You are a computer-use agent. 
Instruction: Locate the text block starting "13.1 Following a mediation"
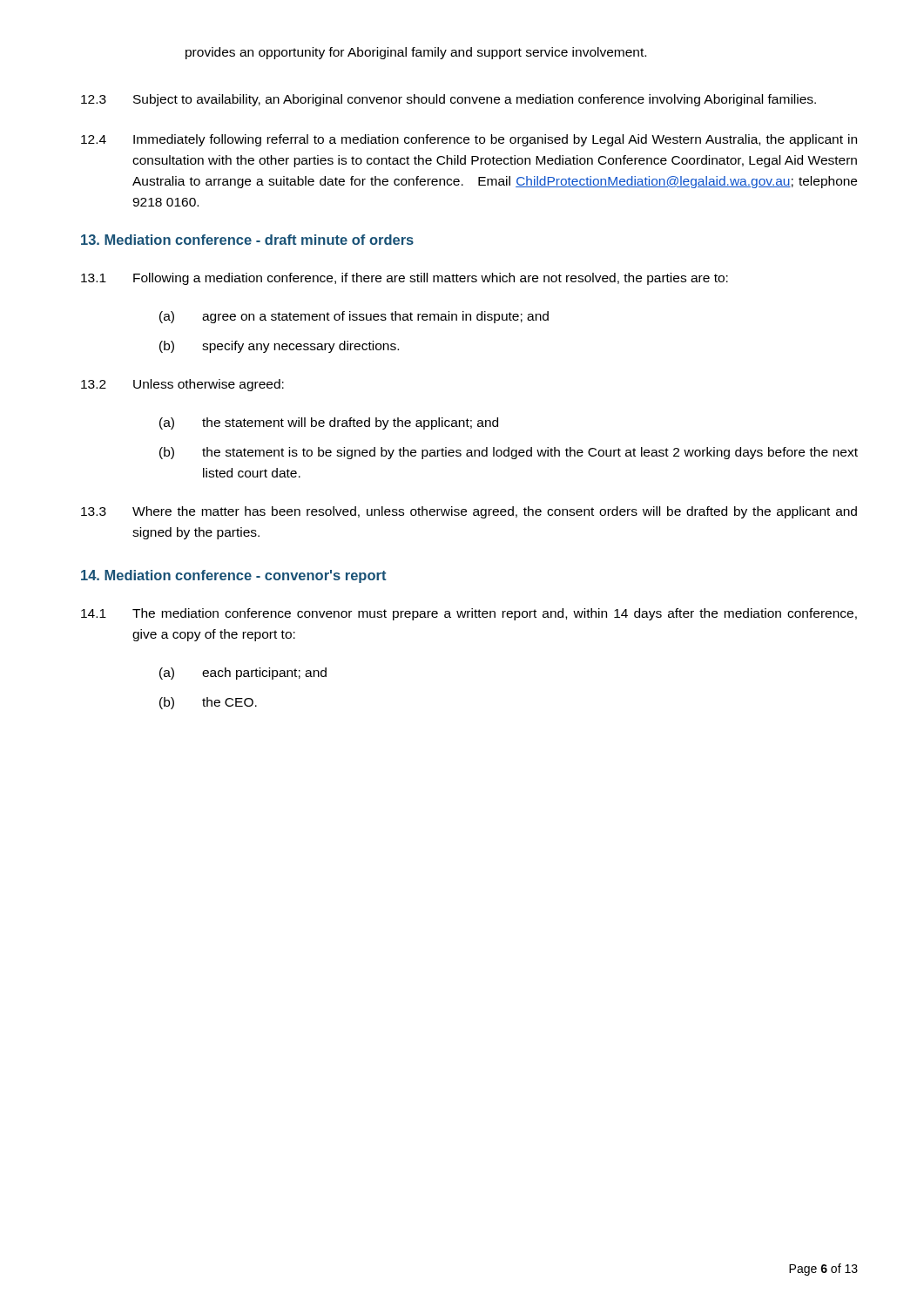(469, 278)
